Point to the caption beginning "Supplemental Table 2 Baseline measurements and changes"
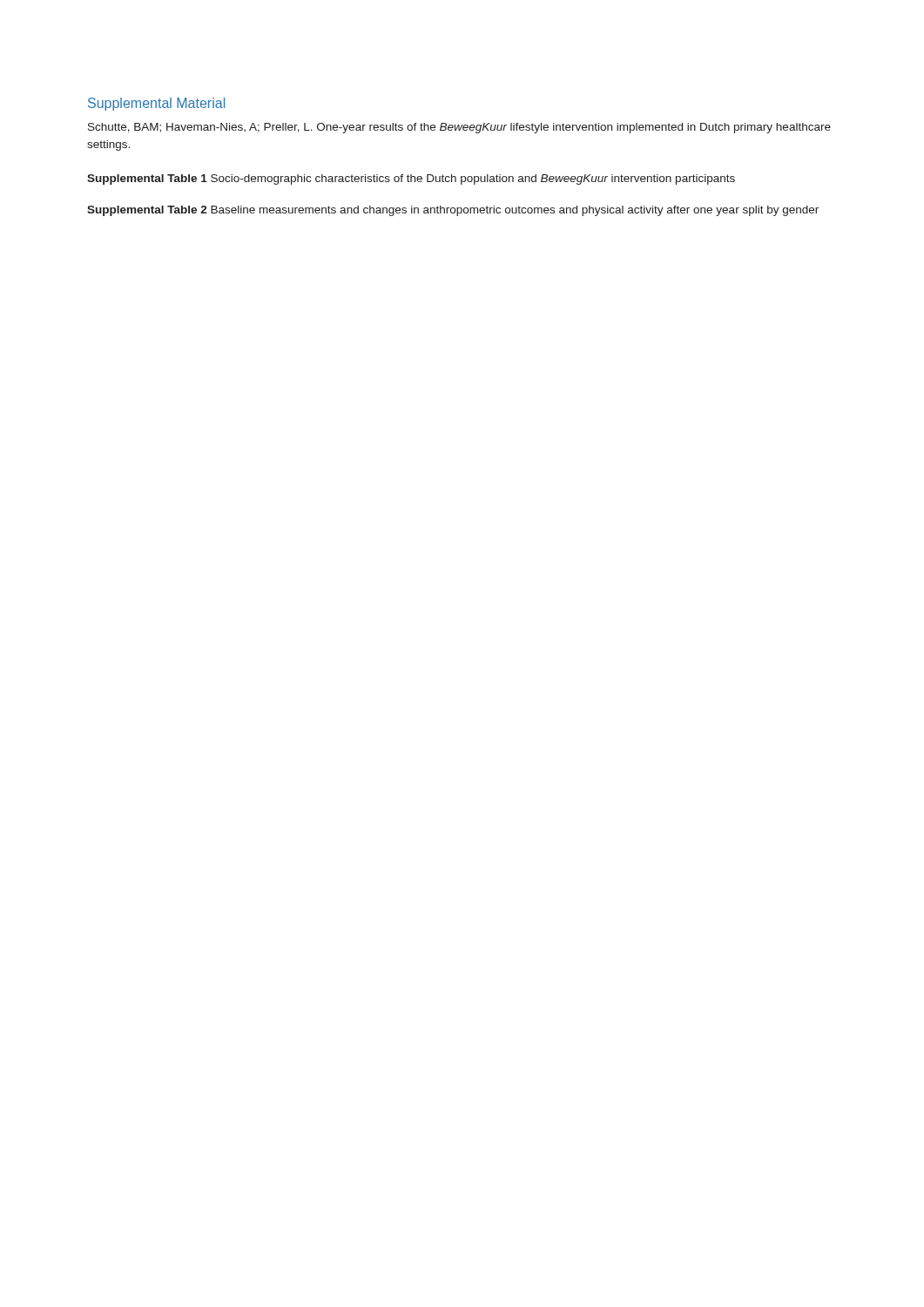 point(462,210)
